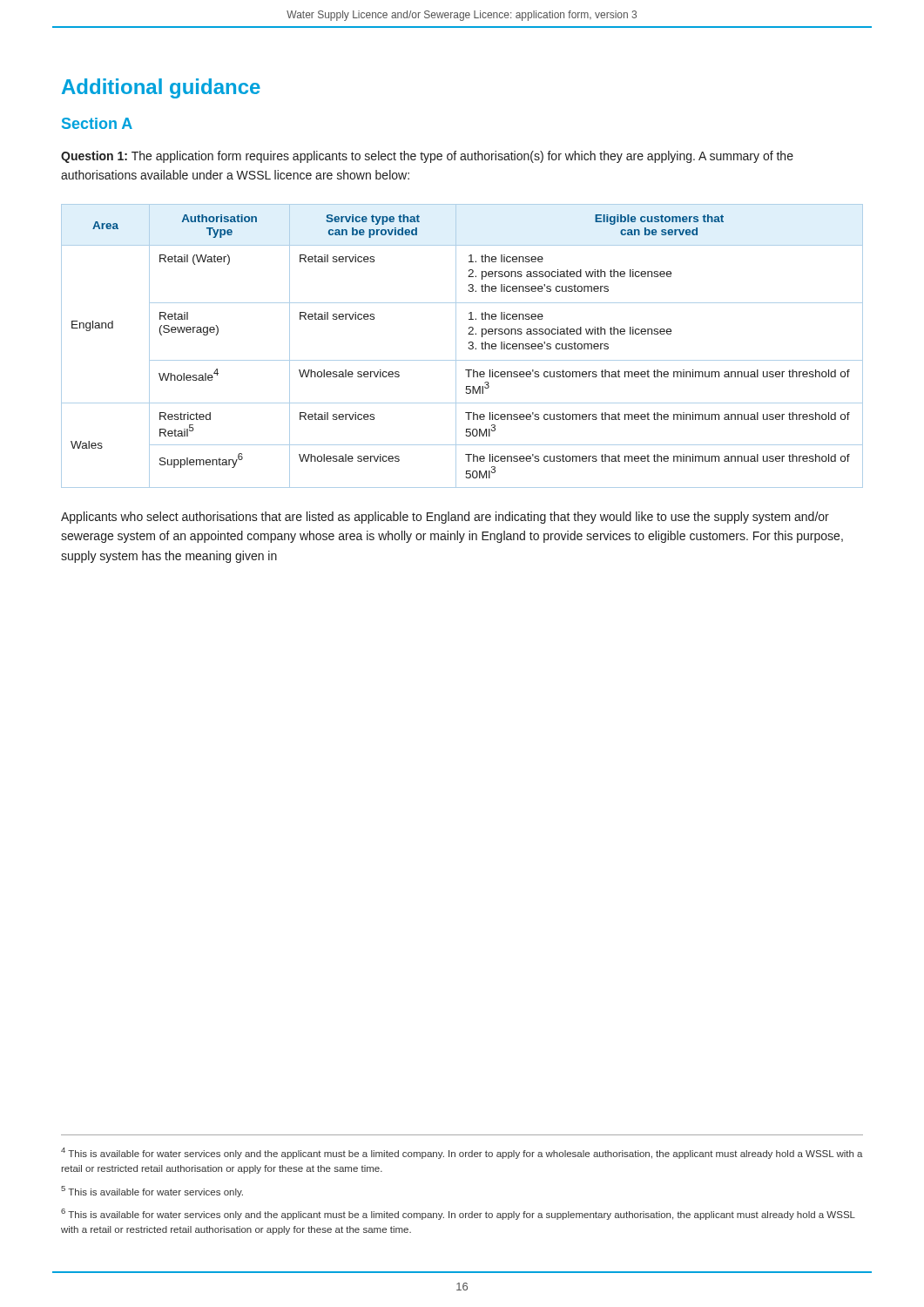The width and height of the screenshot is (924, 1307).
Task: Find the element starting "5 This is available for water services only."
Action: click(x=152, y=1190)
